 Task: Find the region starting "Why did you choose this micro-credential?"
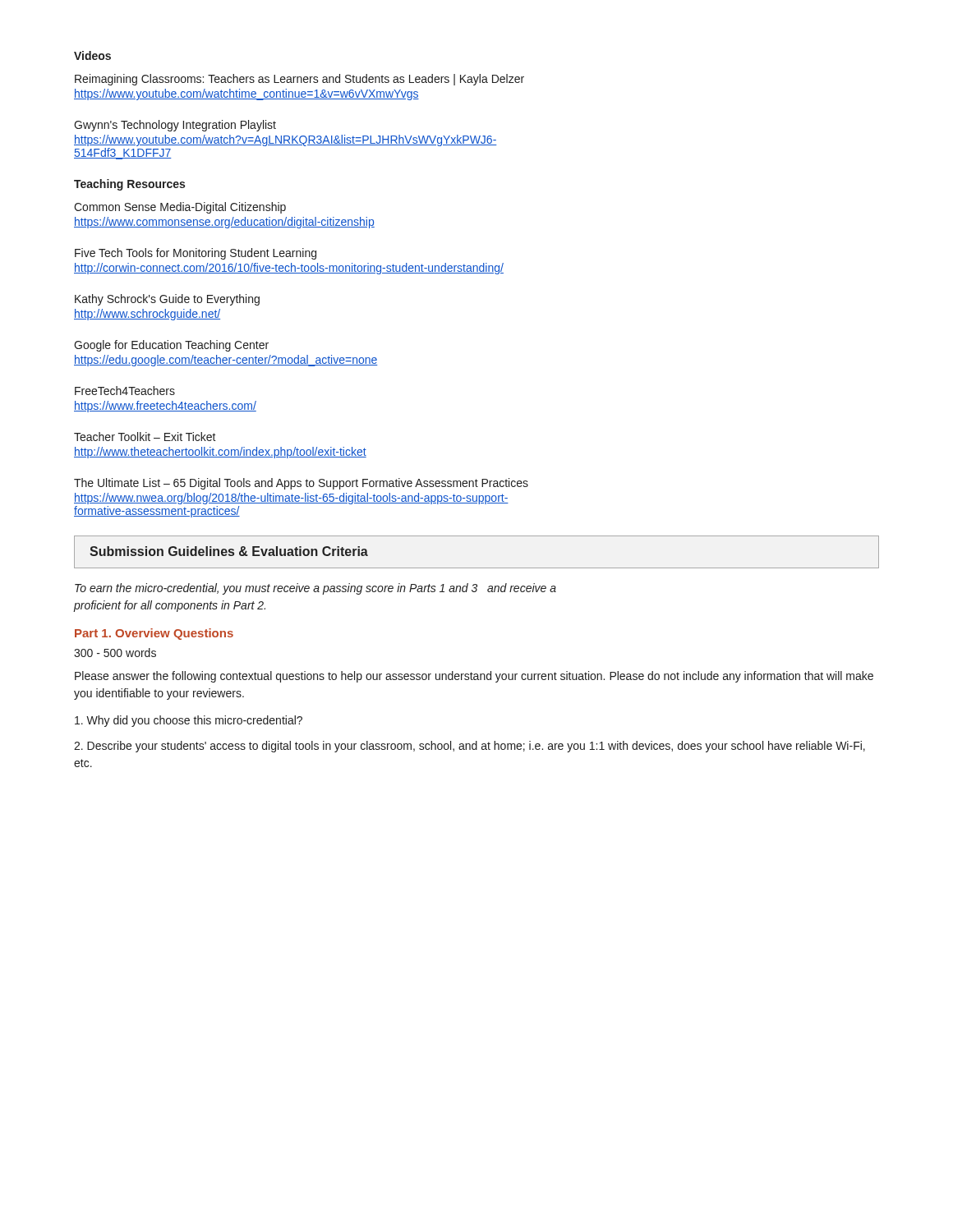[188, 720]
